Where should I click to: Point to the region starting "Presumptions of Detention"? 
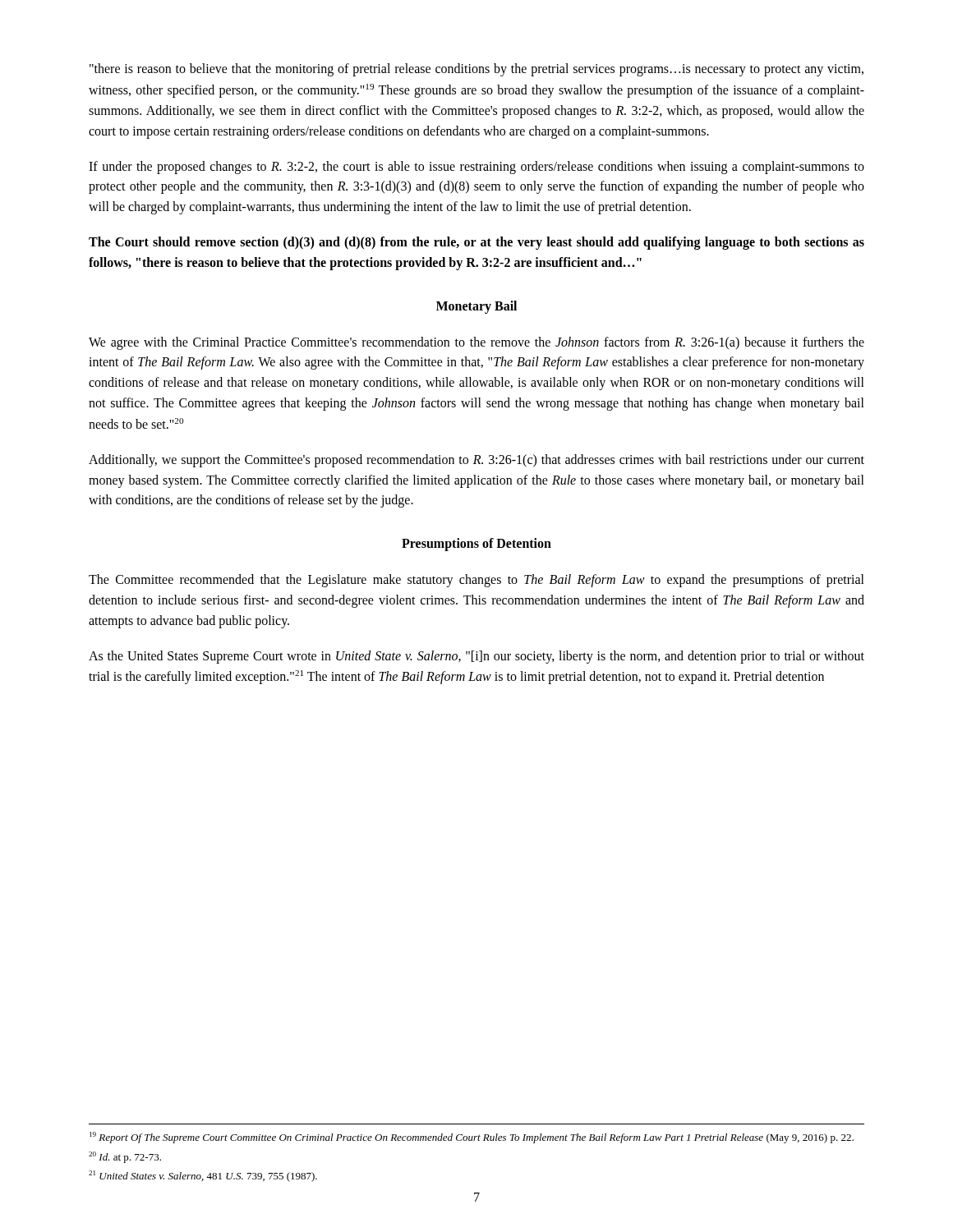point(476,543)
